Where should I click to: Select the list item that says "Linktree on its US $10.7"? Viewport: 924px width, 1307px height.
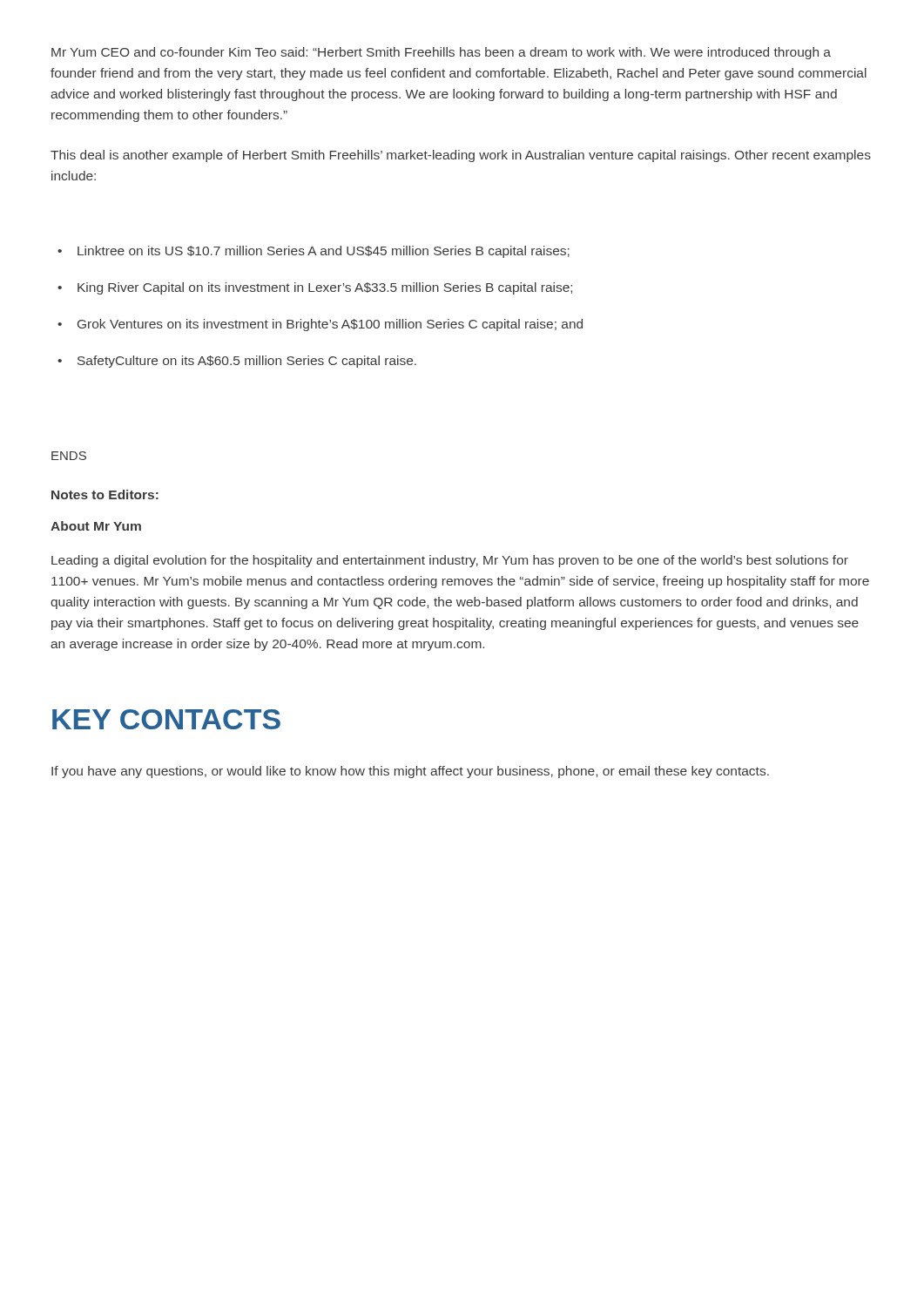pos(323,251)
